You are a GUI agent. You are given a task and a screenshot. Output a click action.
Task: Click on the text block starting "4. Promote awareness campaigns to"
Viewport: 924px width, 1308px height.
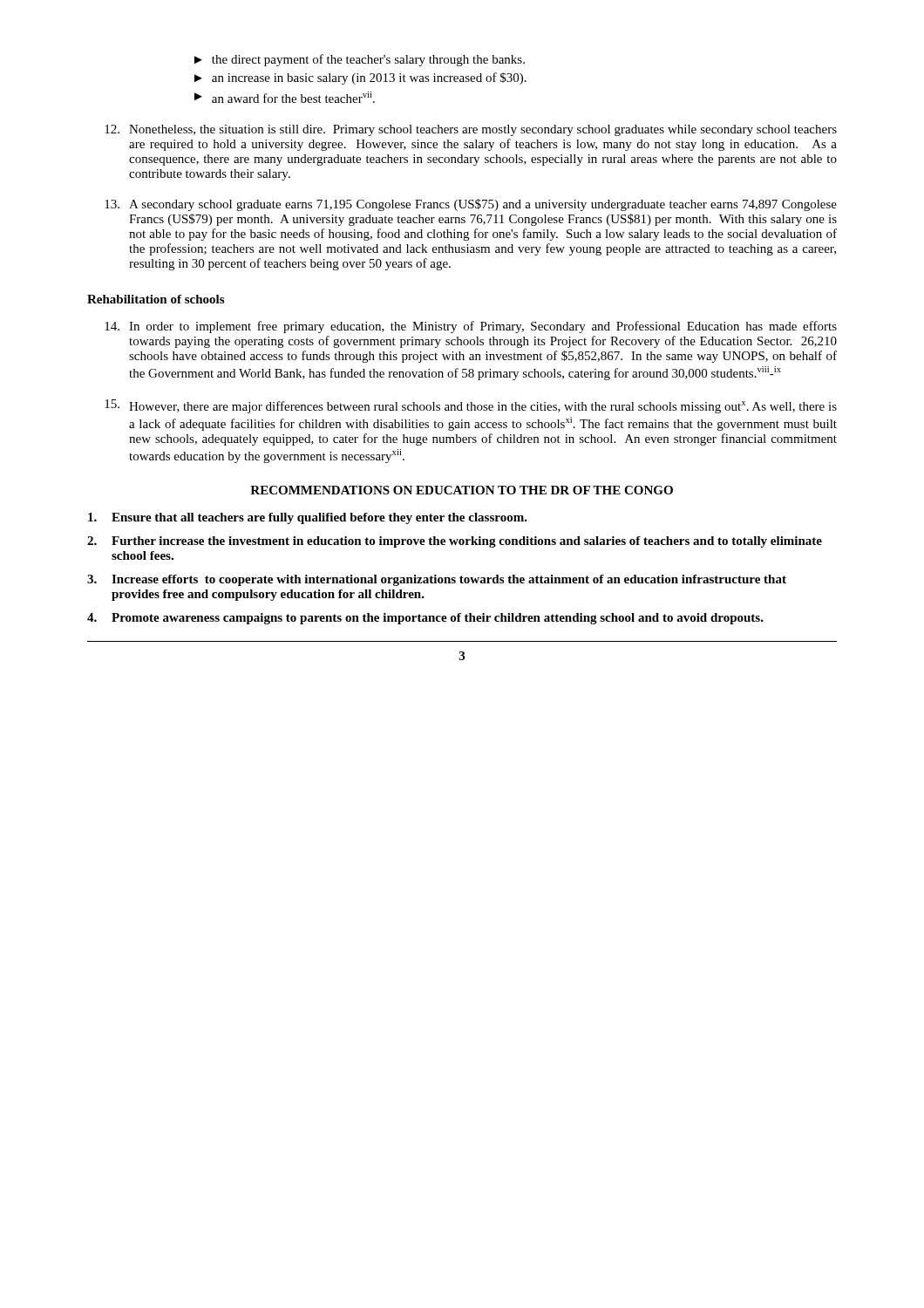(462, 618)
